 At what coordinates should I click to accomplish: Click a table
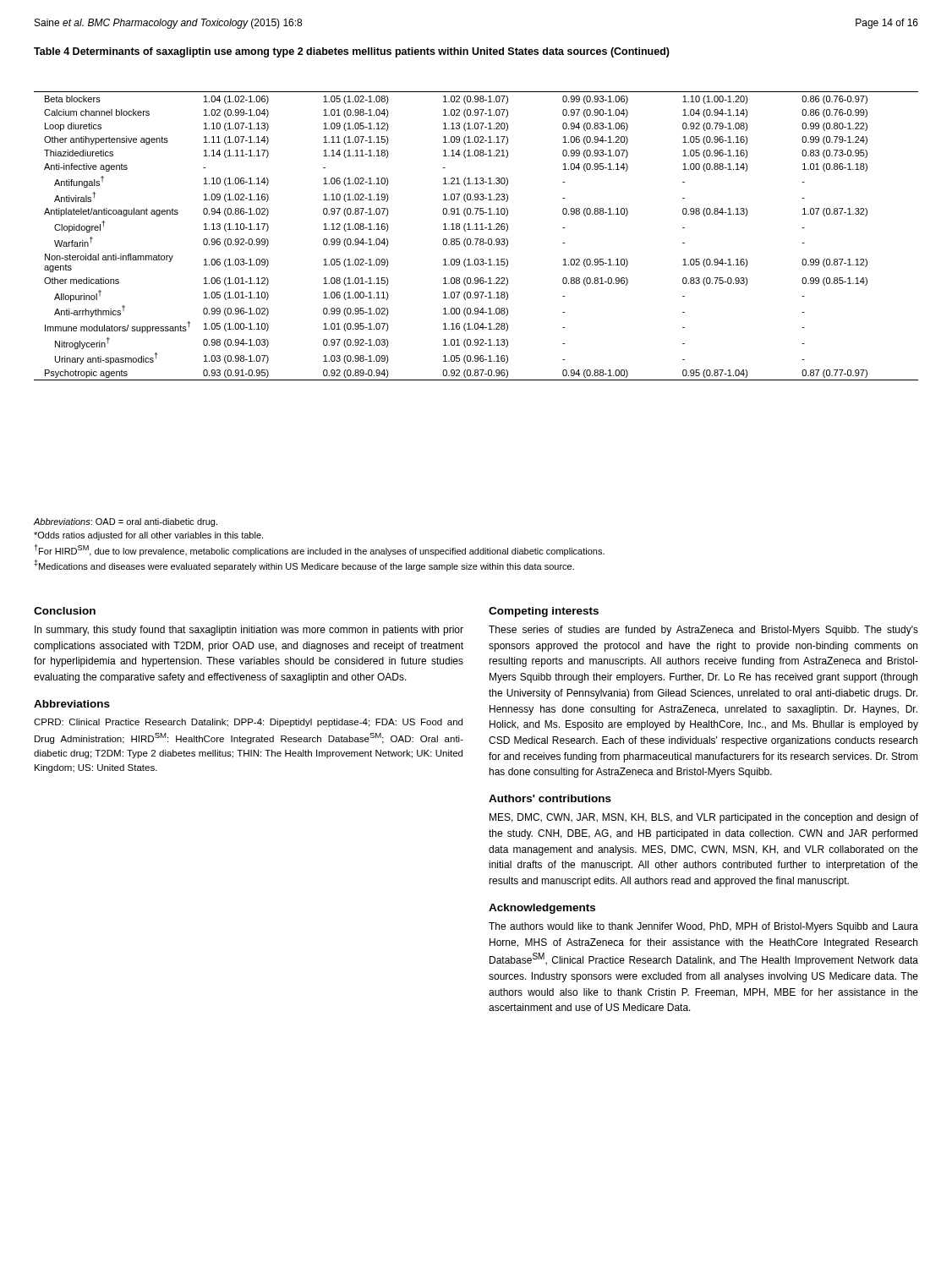pyautogui.click(x=476, y=236)
